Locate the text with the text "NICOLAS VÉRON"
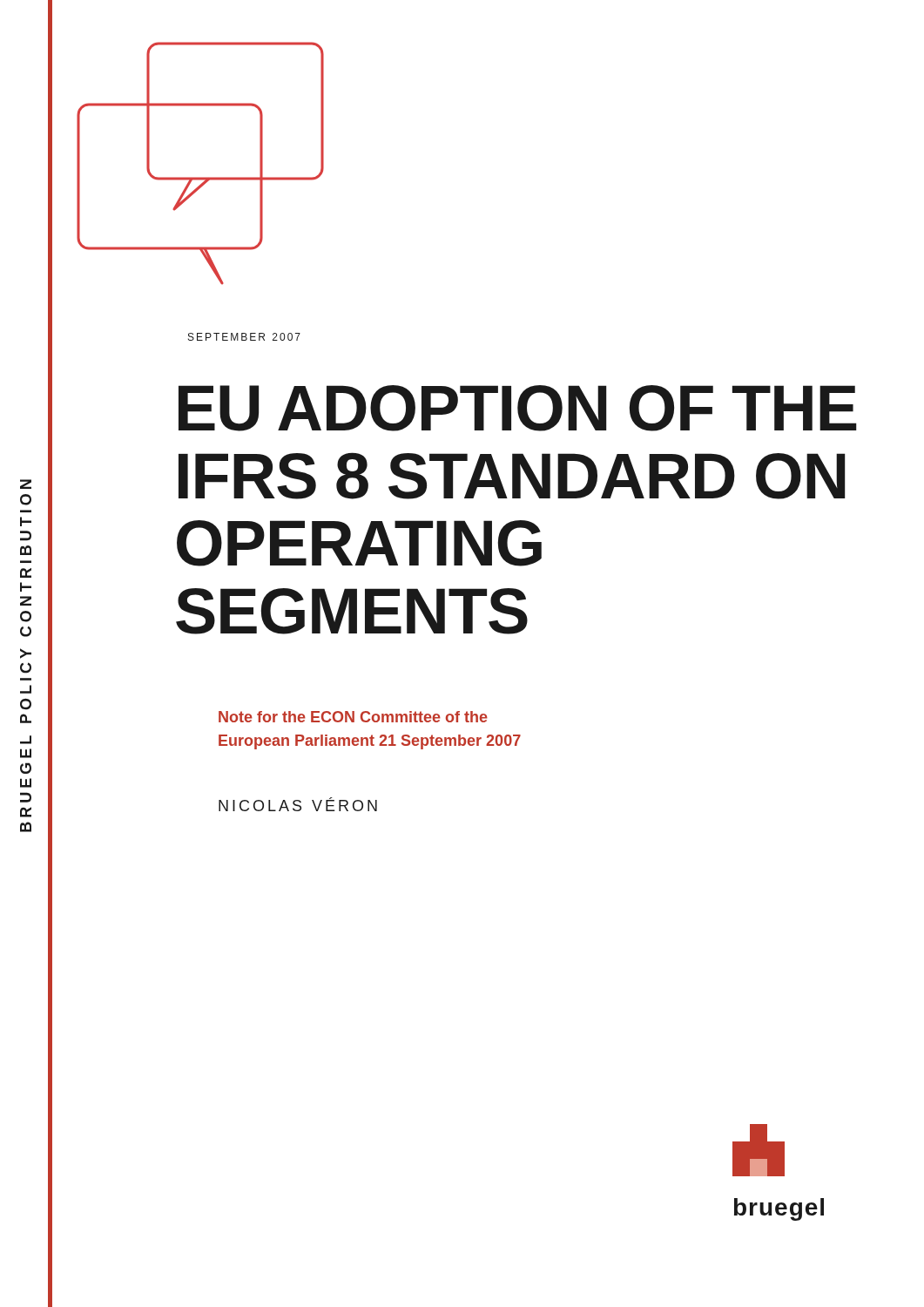924x1307 pixels. coord(299,806)
